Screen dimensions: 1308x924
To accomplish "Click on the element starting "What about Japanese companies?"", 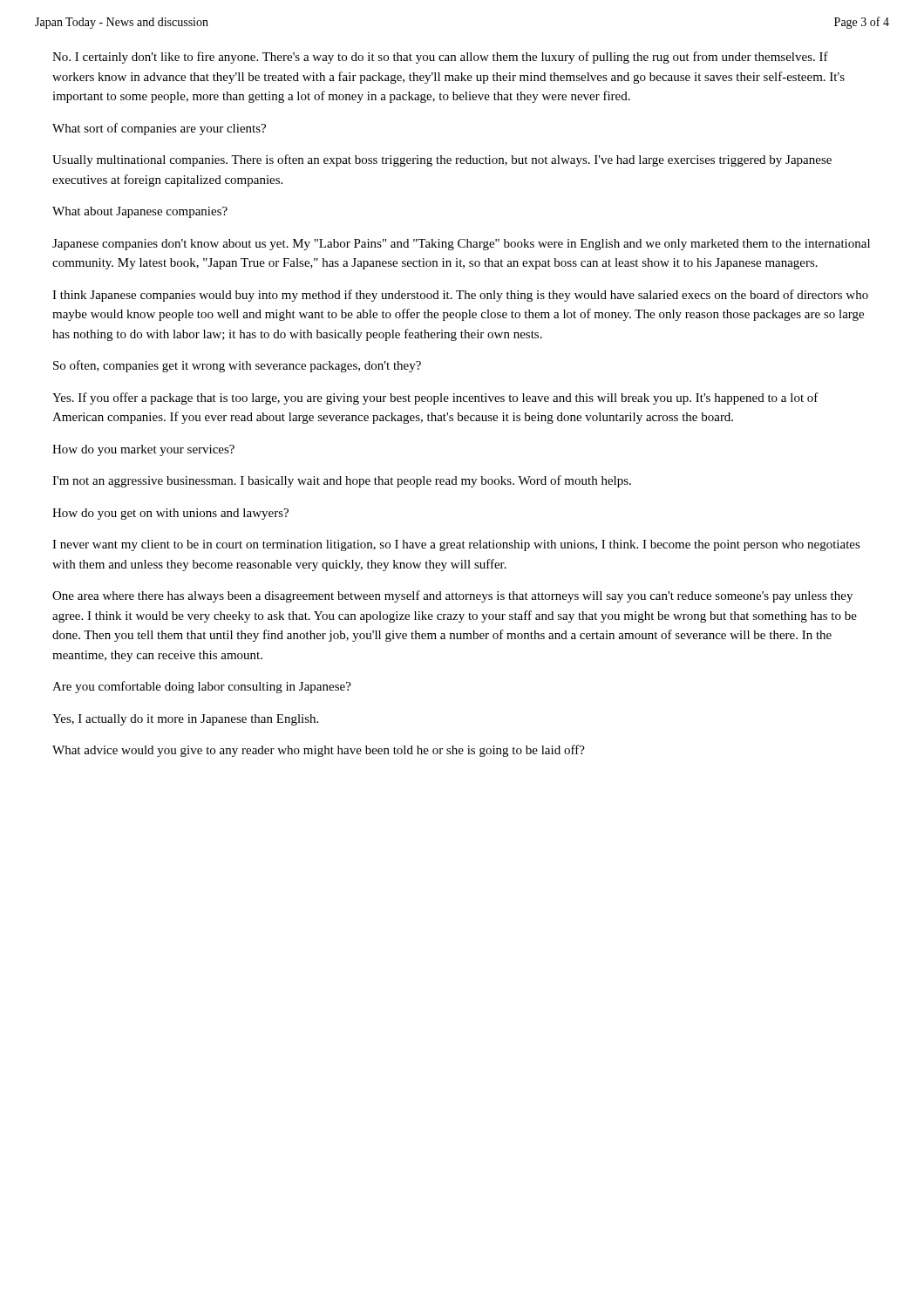I will [140, 211].
